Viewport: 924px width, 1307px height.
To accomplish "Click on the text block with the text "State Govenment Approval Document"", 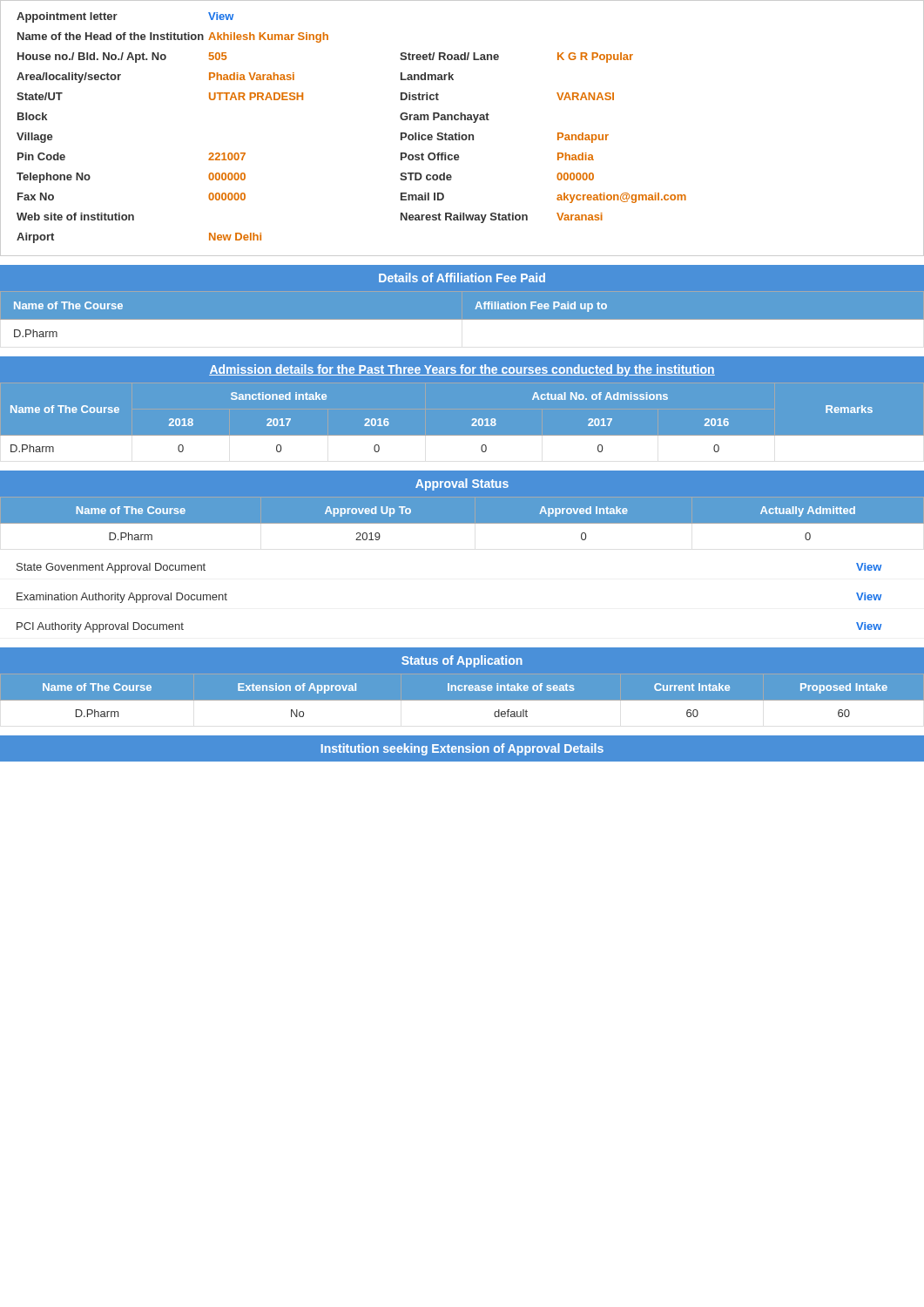I will click(113, 568).
